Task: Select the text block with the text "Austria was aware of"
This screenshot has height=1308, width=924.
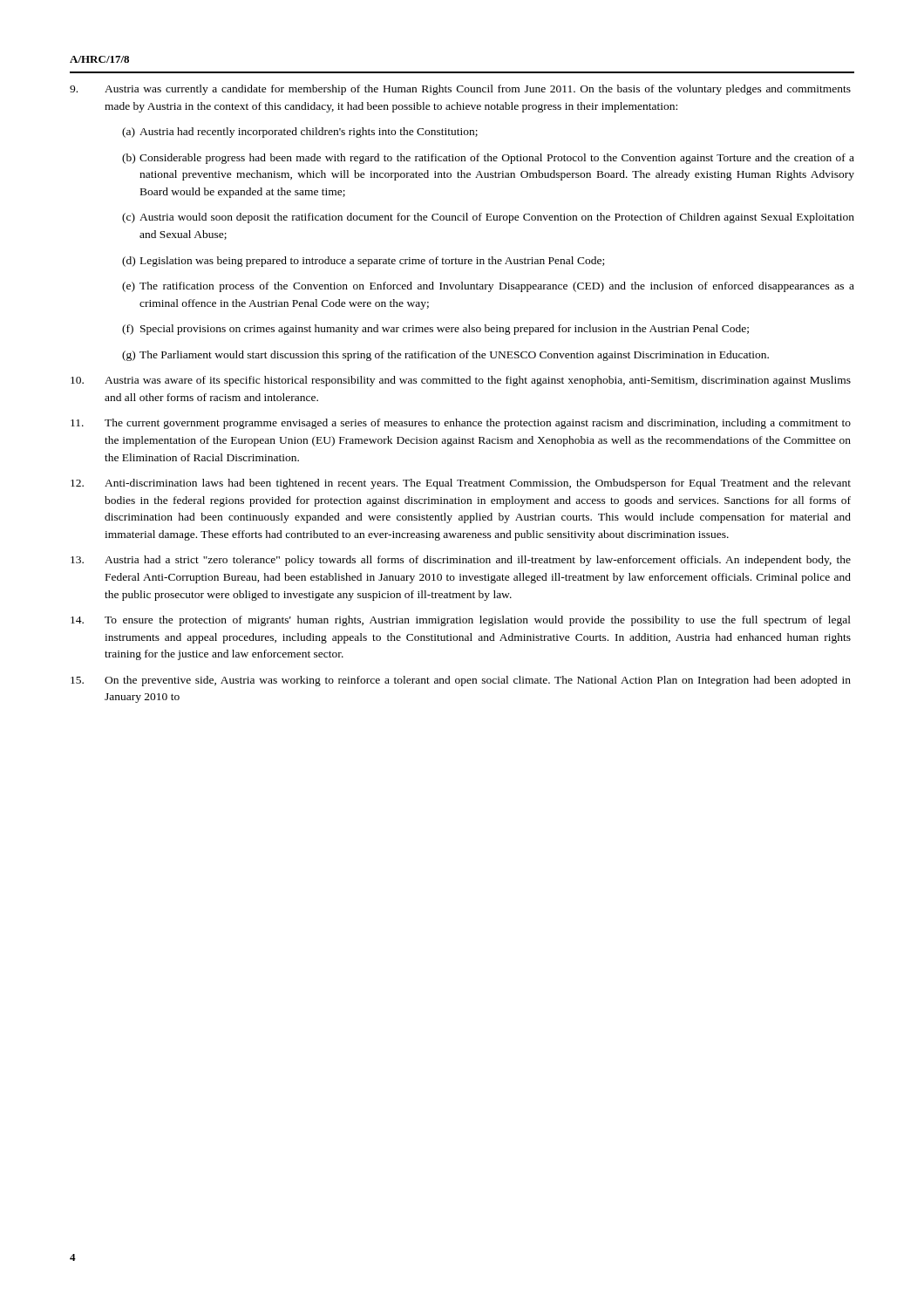Action: [460, 389]
